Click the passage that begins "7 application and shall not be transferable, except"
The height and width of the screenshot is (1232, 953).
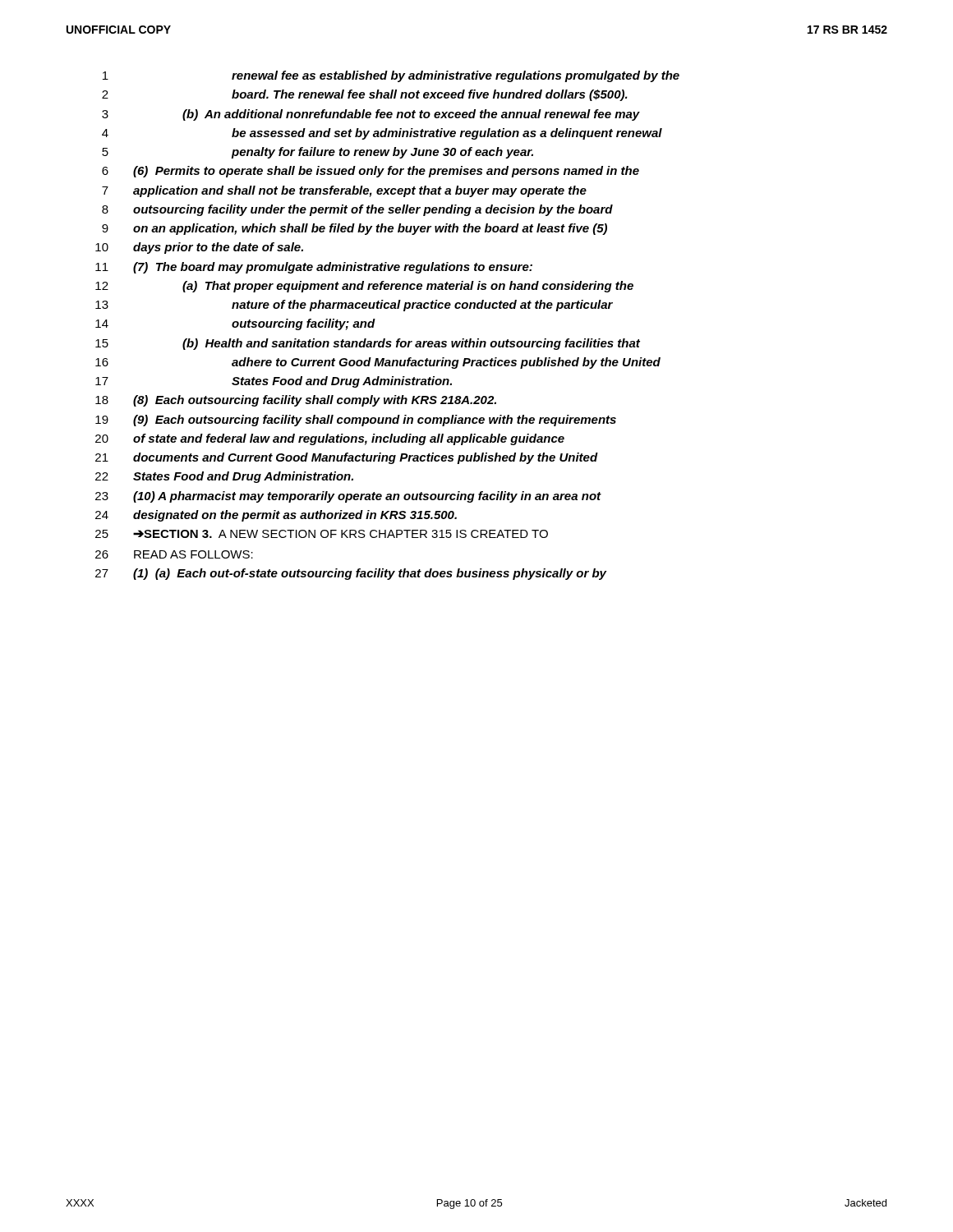click(x=476, y=190)
